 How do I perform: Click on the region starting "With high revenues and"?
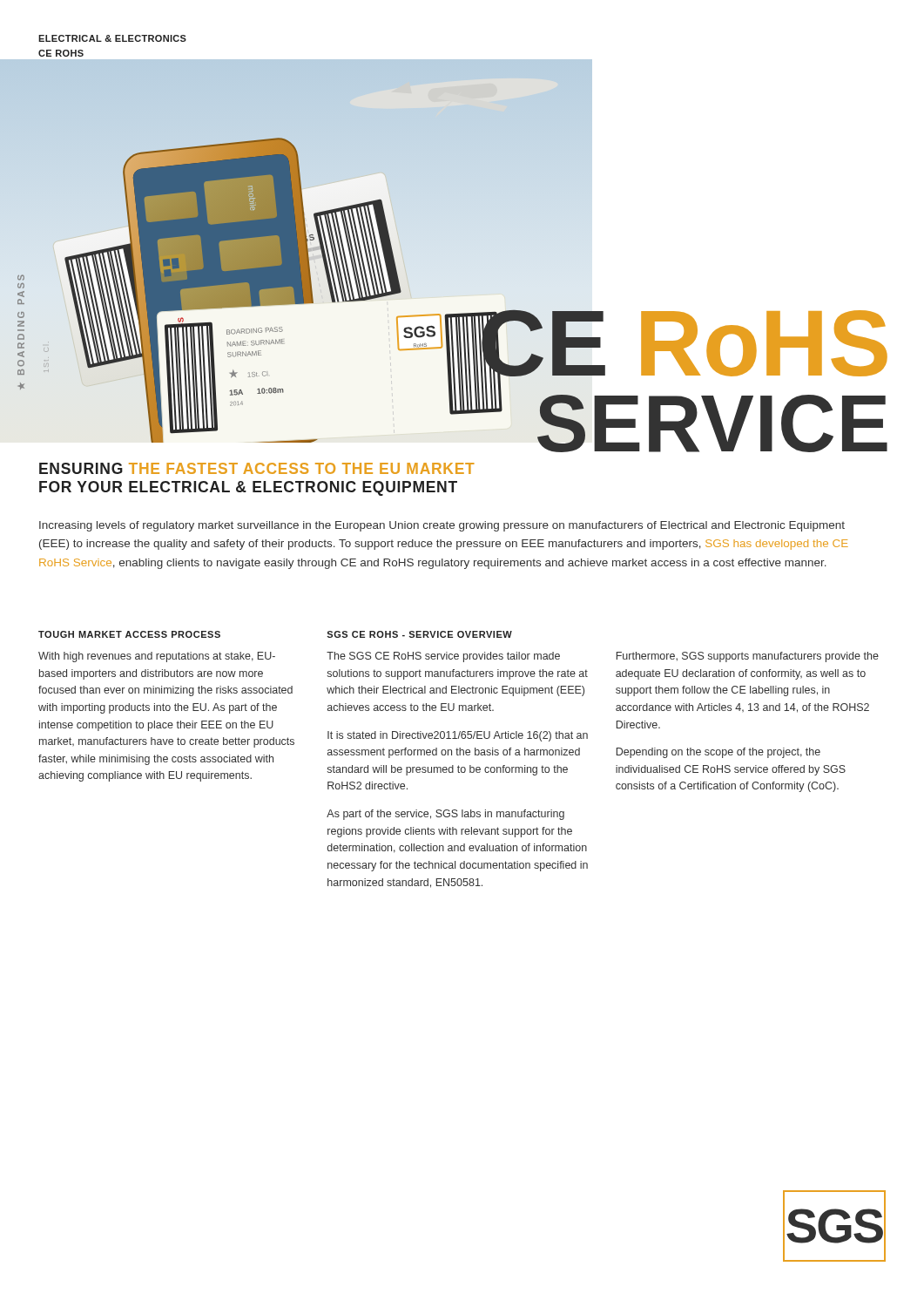[170, 717]
